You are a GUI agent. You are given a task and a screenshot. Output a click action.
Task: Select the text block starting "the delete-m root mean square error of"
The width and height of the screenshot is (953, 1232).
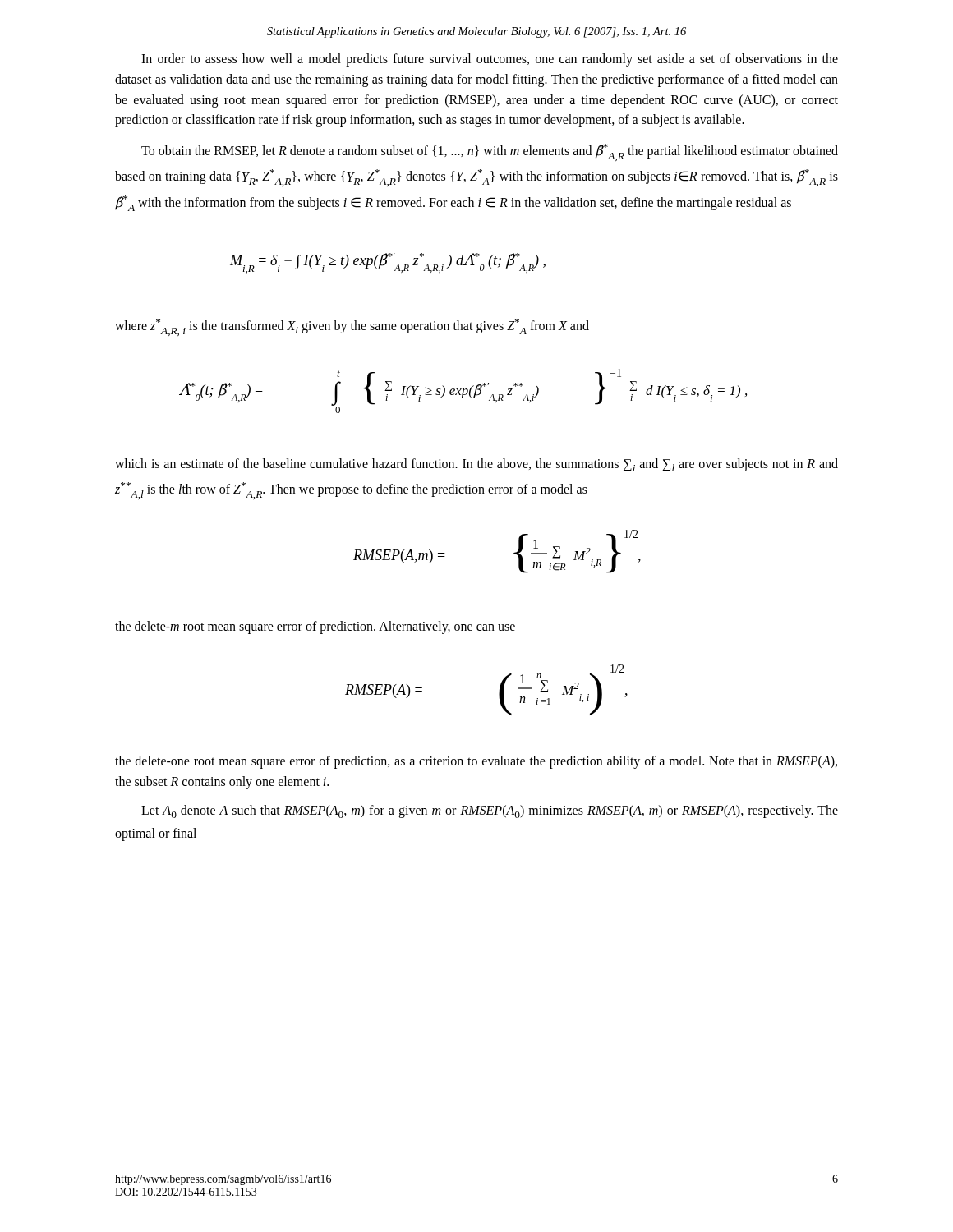tap(315, 626)
